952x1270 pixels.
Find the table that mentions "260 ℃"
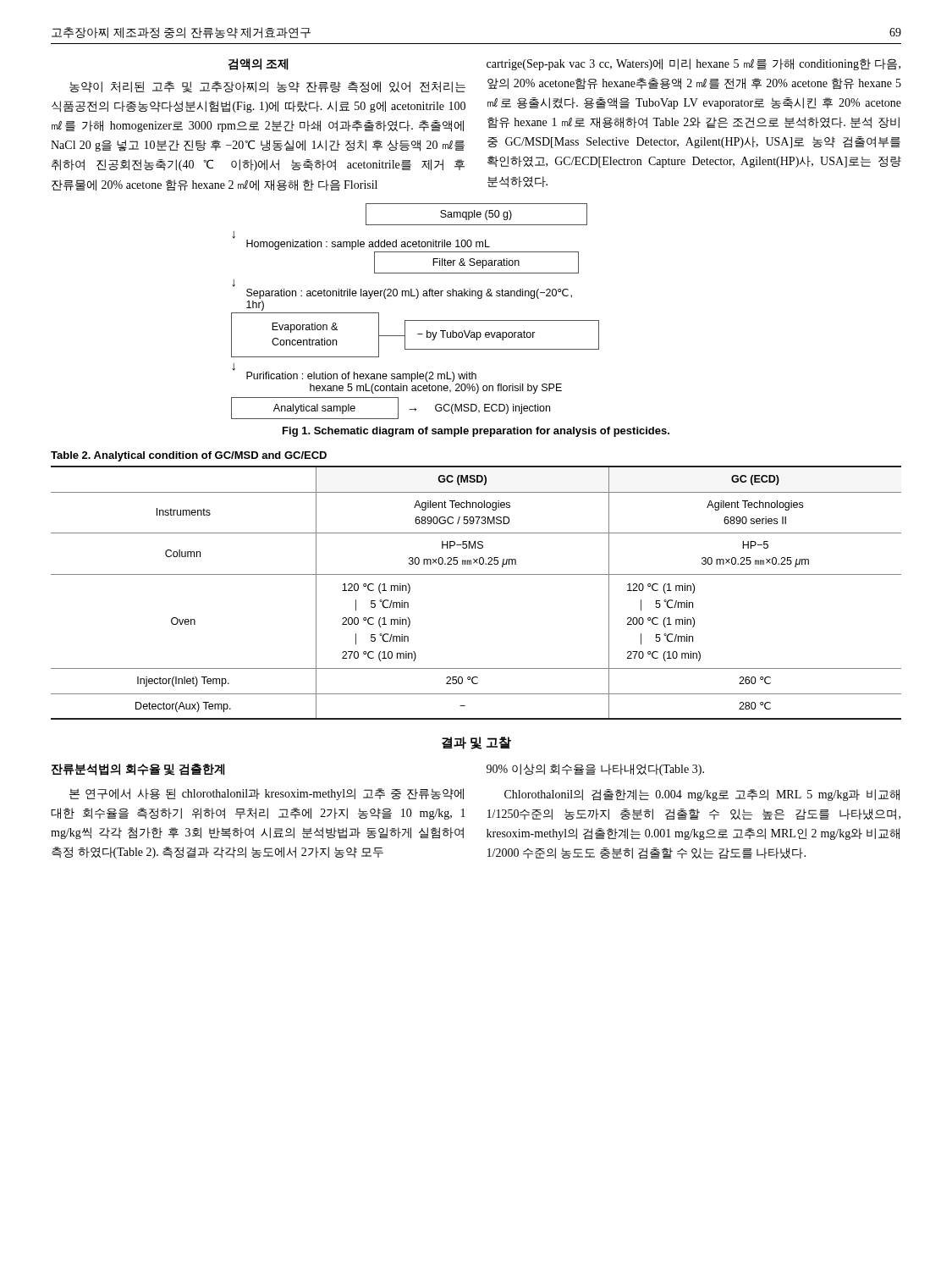476,593
